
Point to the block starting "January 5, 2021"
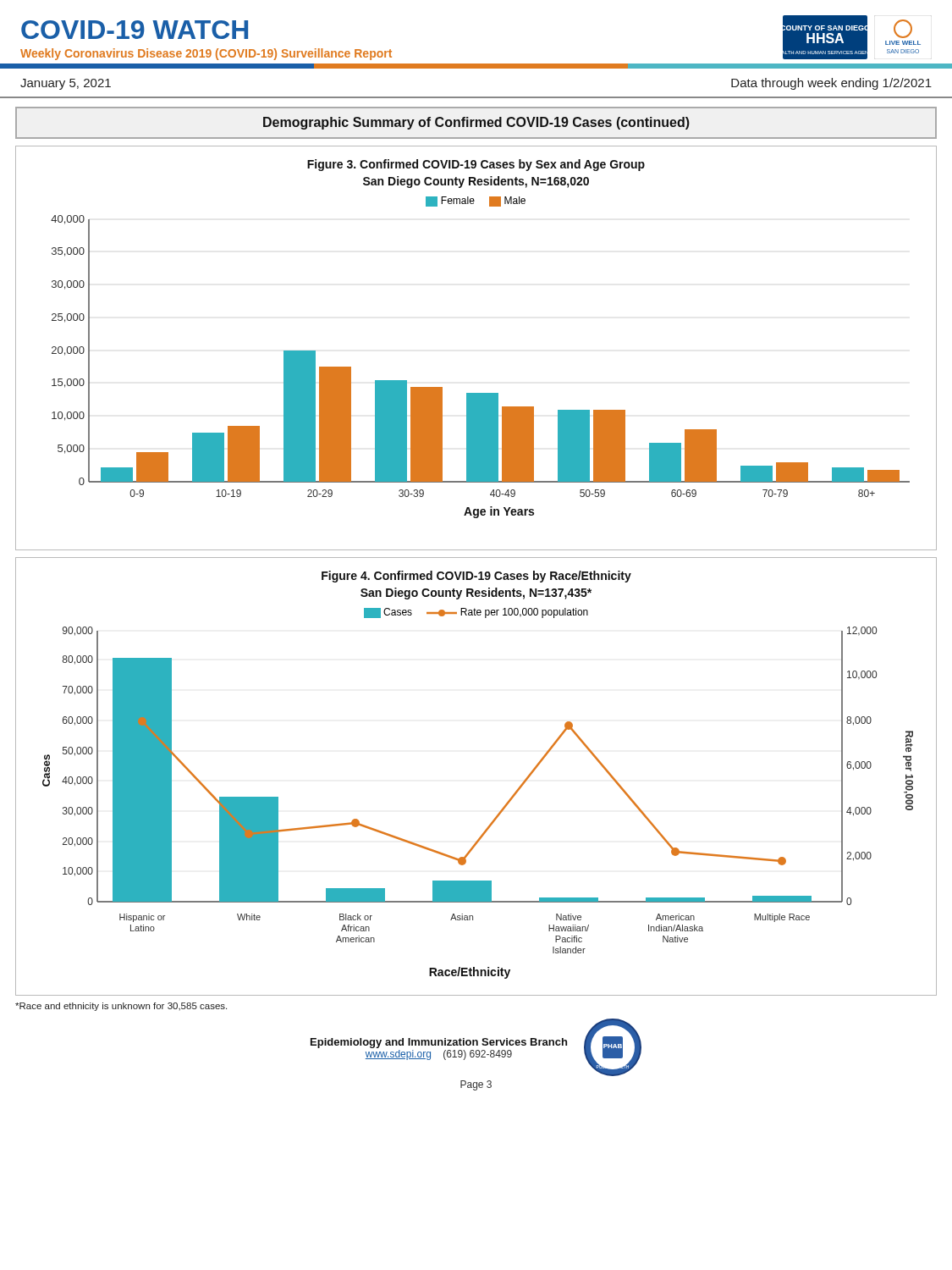(66, 83)
